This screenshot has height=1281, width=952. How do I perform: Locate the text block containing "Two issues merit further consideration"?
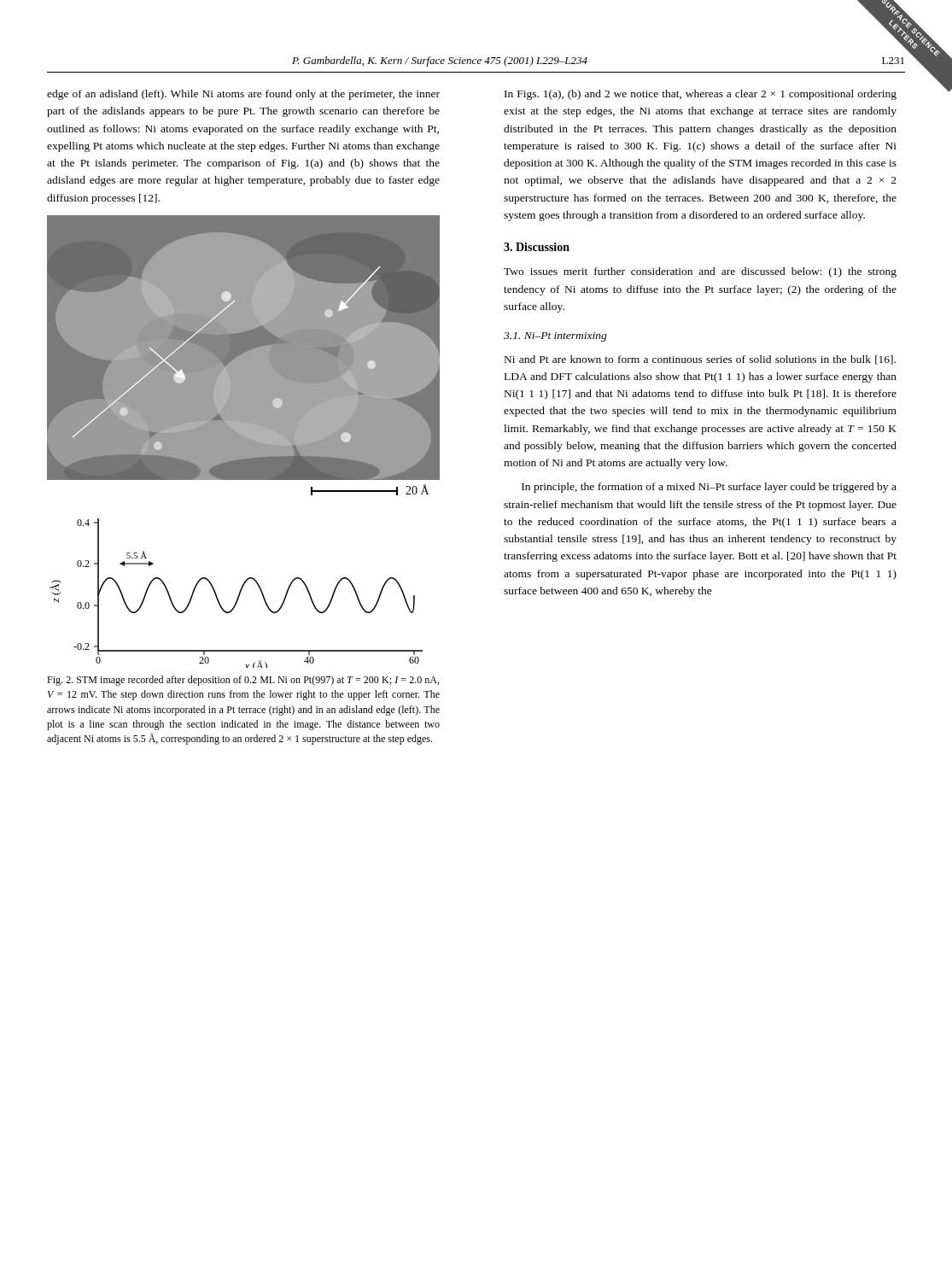pos(700,289)
